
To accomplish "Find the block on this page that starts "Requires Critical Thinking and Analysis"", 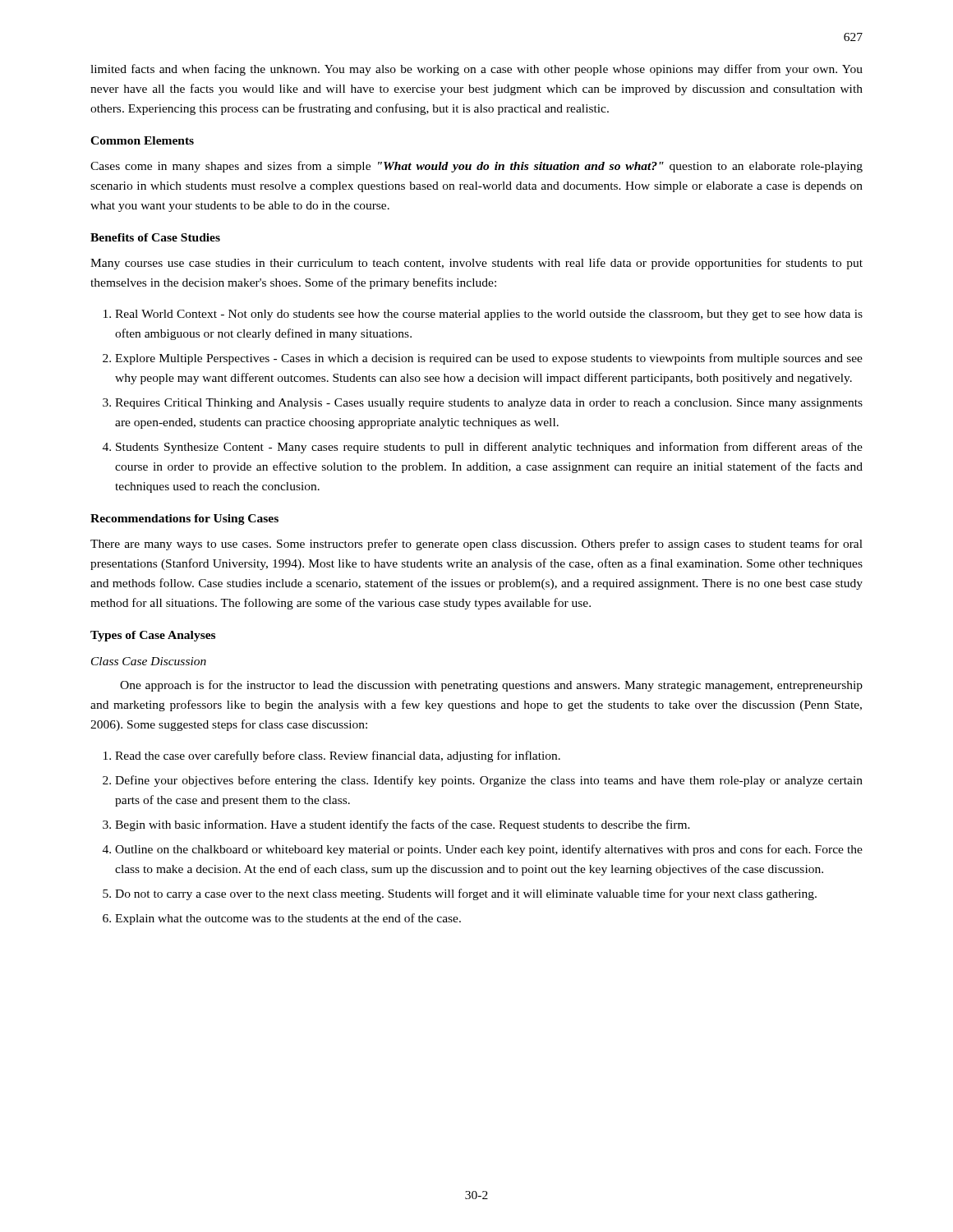I will tap(489, 412).
